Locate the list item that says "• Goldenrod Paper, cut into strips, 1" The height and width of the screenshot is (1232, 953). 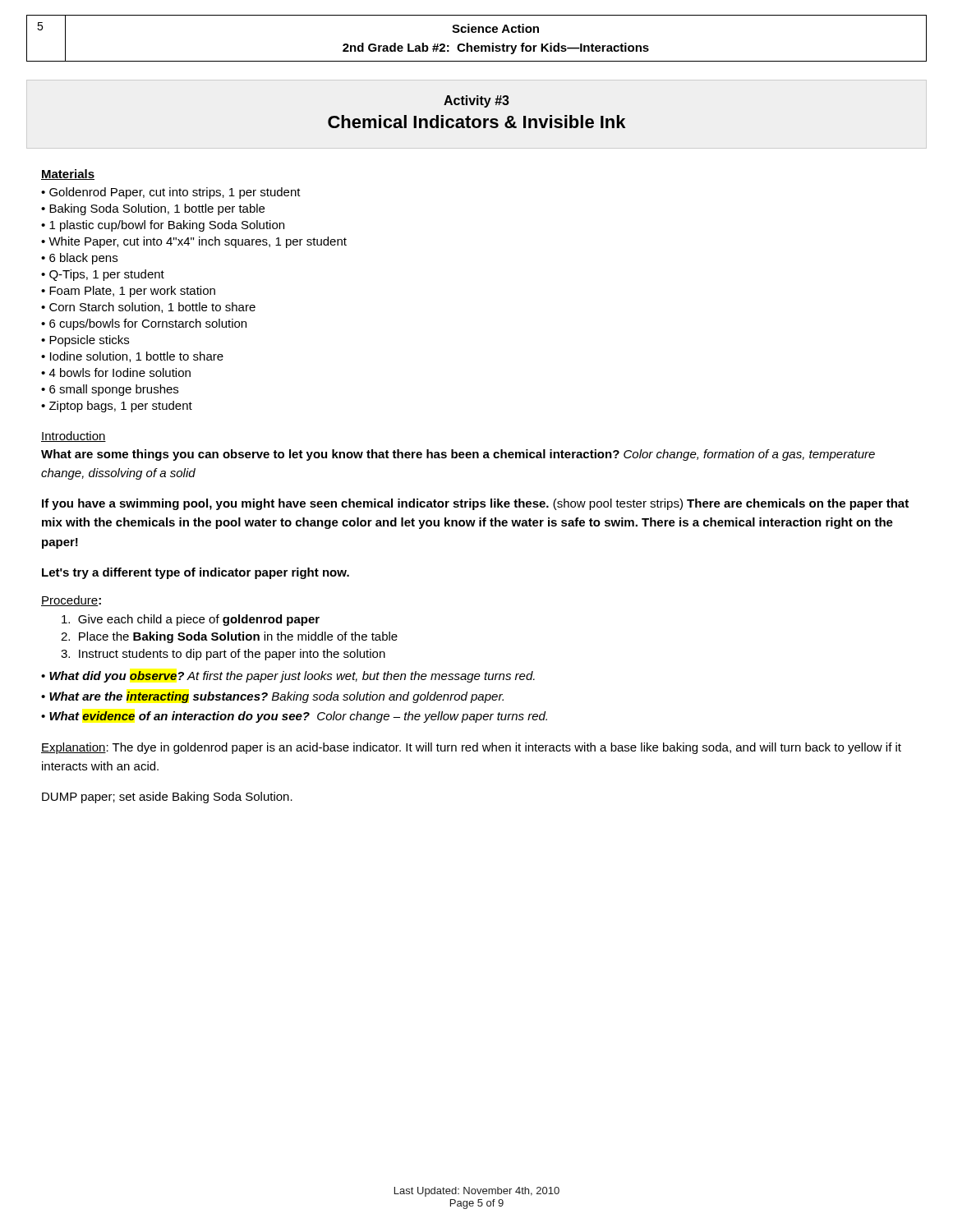[171, 192]
